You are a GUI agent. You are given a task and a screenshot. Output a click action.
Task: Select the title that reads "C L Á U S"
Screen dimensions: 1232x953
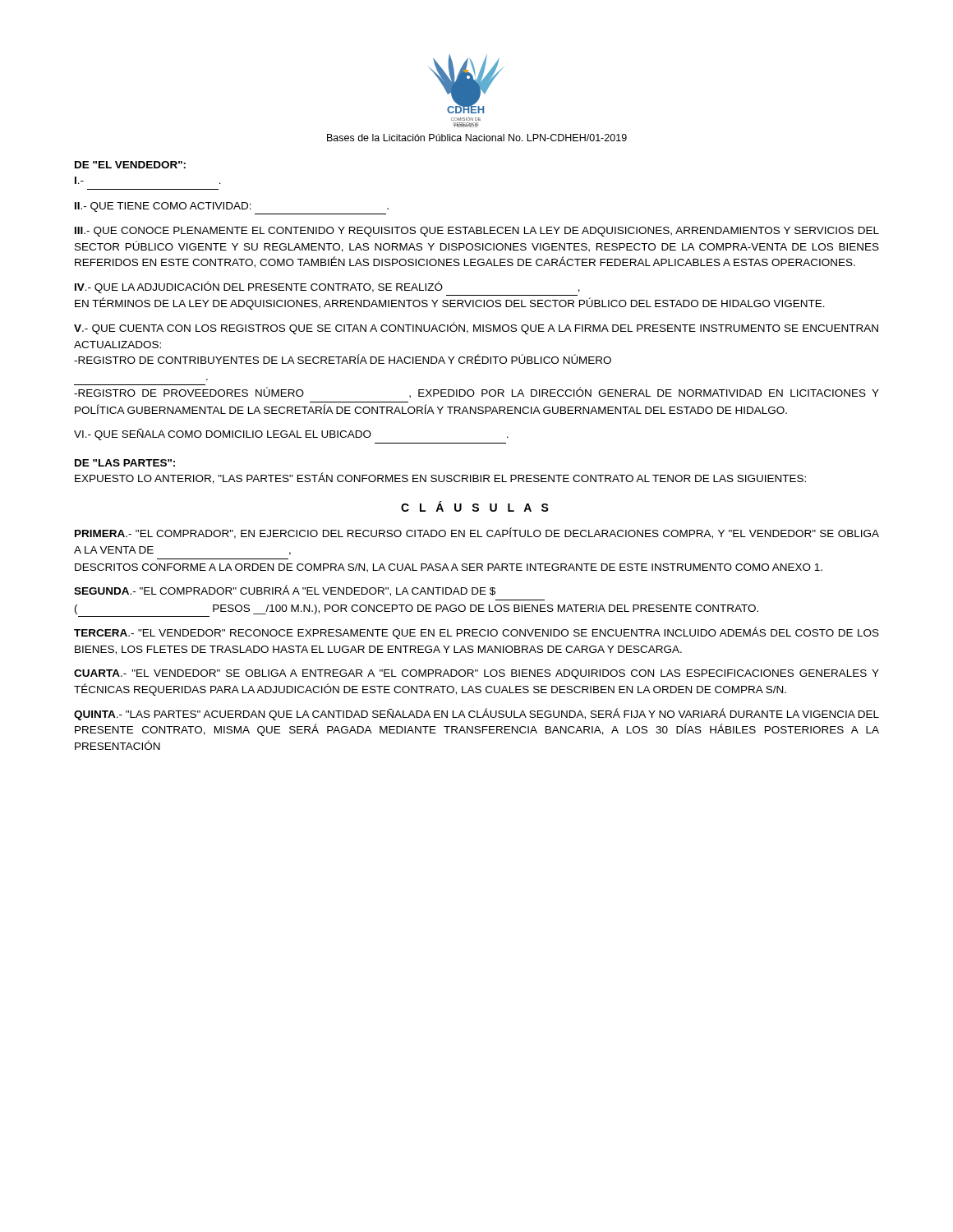point(476,508)
